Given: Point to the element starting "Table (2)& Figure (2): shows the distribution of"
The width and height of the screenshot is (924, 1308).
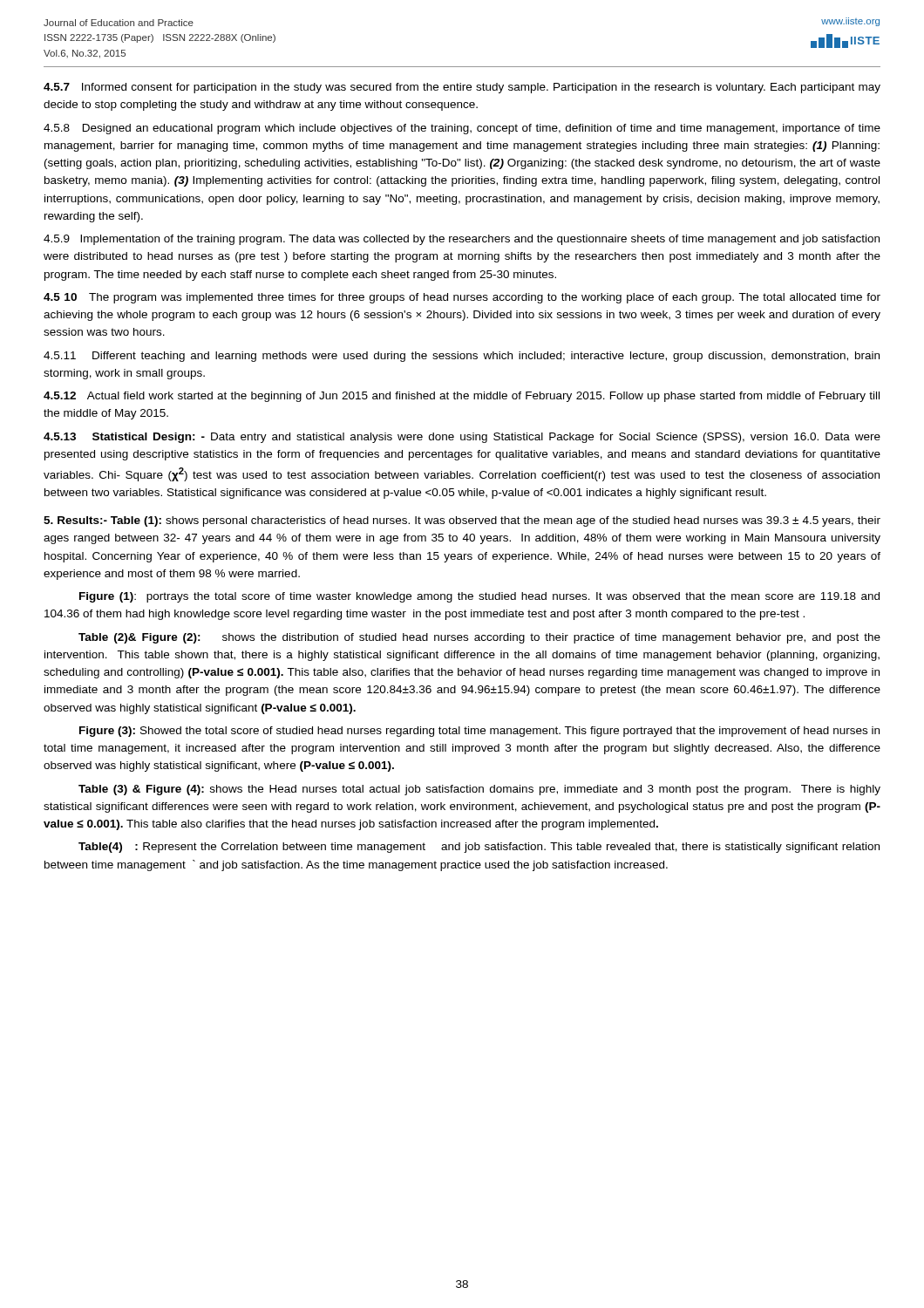Looking at the screenshot, I should [462, 672].
